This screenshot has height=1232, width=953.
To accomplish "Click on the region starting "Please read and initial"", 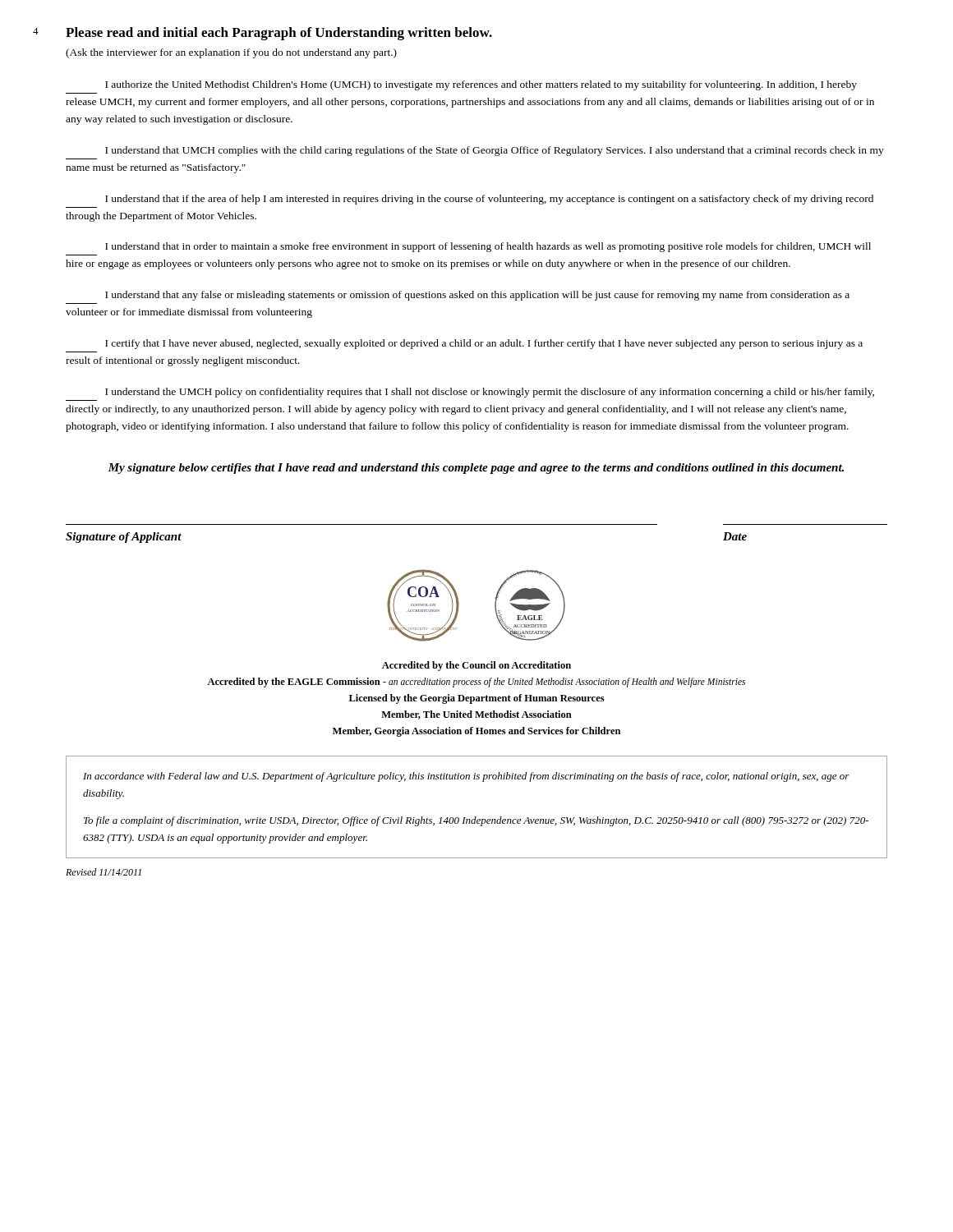I will 279,32.
